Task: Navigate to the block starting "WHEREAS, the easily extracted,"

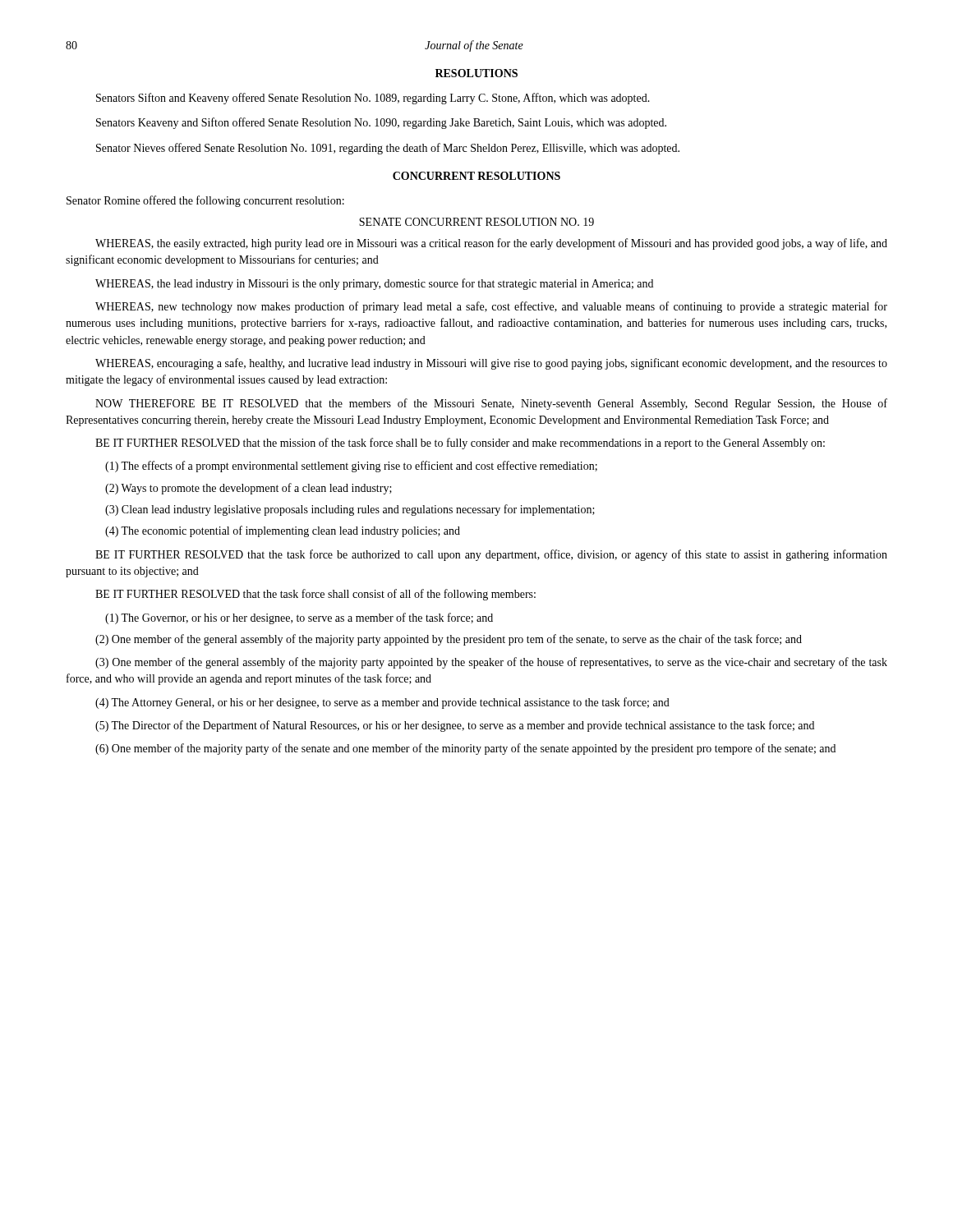Action: tap(476, 252)
